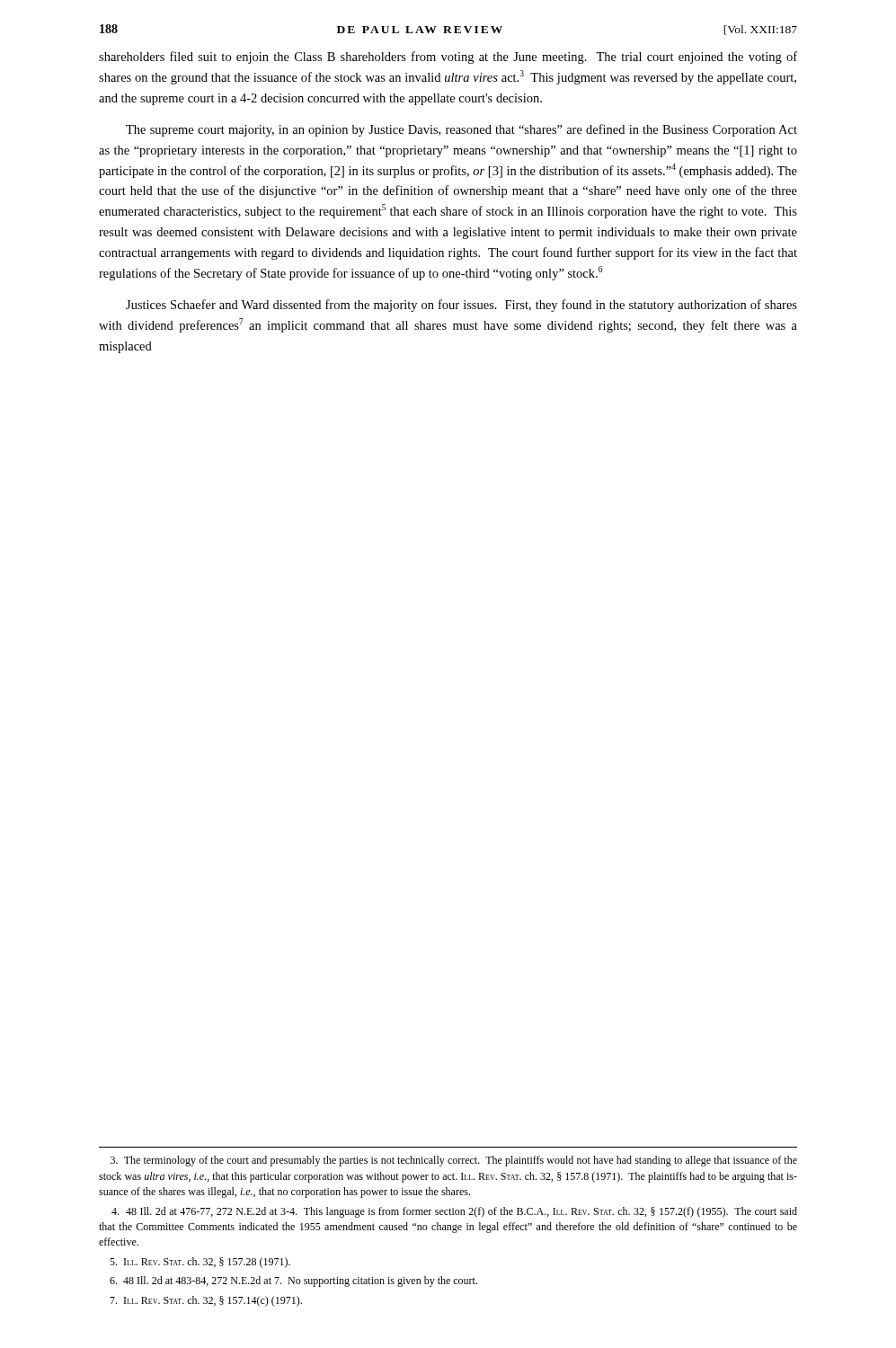Click on the text starting "48 Ill. 2d at 476-77,"
The width and height of the screenshot is (896, 1348).
448,1227
